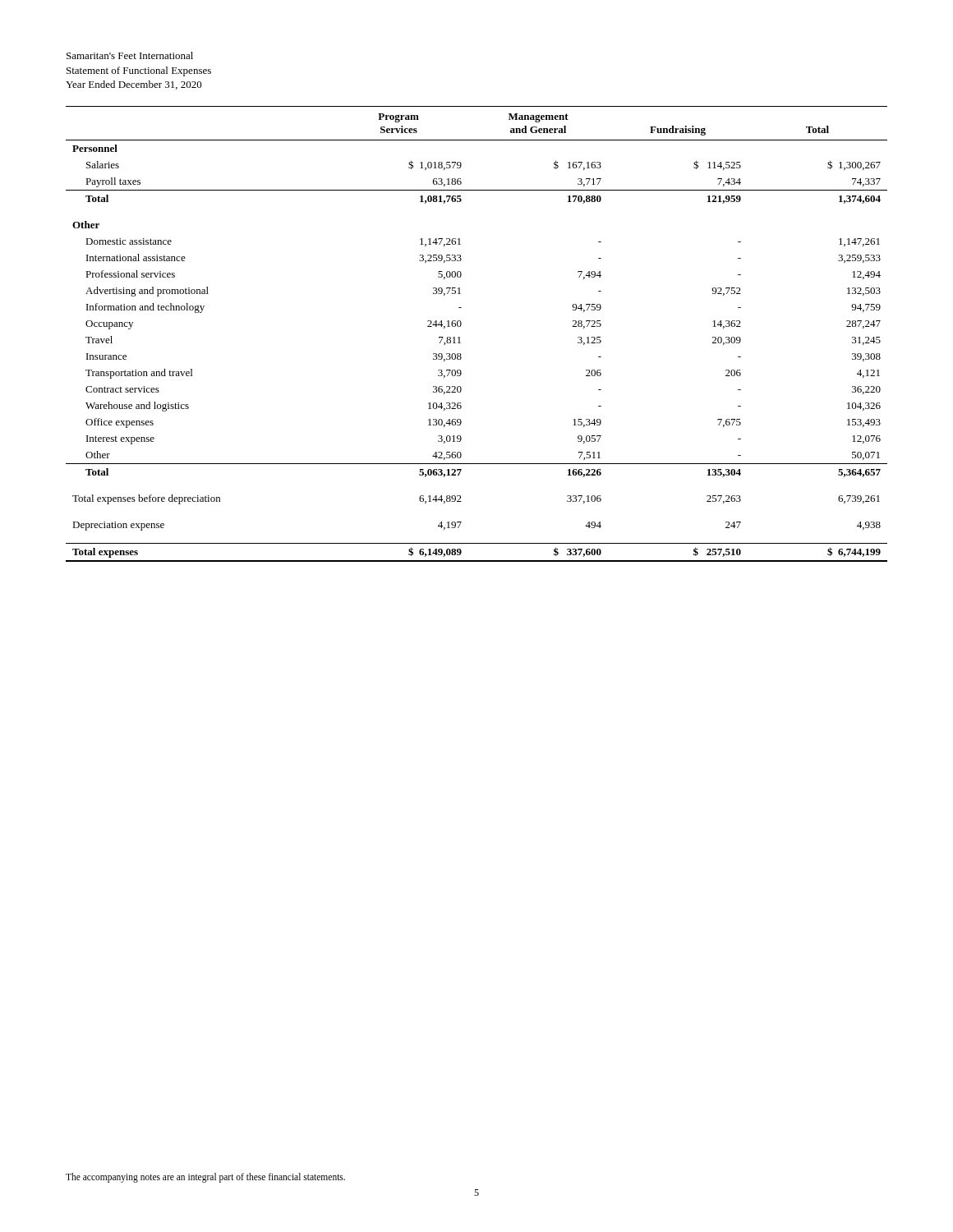Click a table

click(476, 334)
